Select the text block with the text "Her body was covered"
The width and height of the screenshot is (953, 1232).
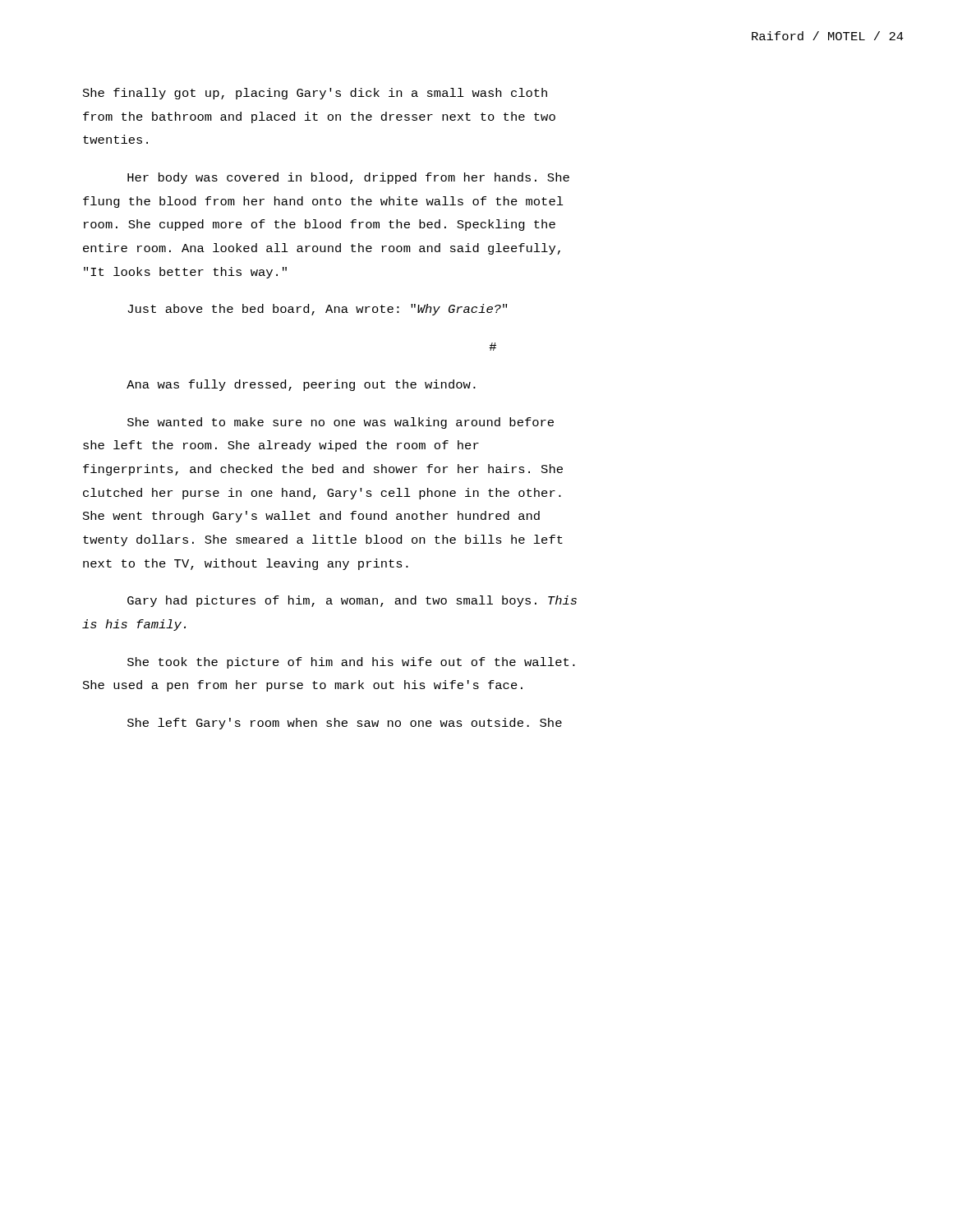coord(326,225)
